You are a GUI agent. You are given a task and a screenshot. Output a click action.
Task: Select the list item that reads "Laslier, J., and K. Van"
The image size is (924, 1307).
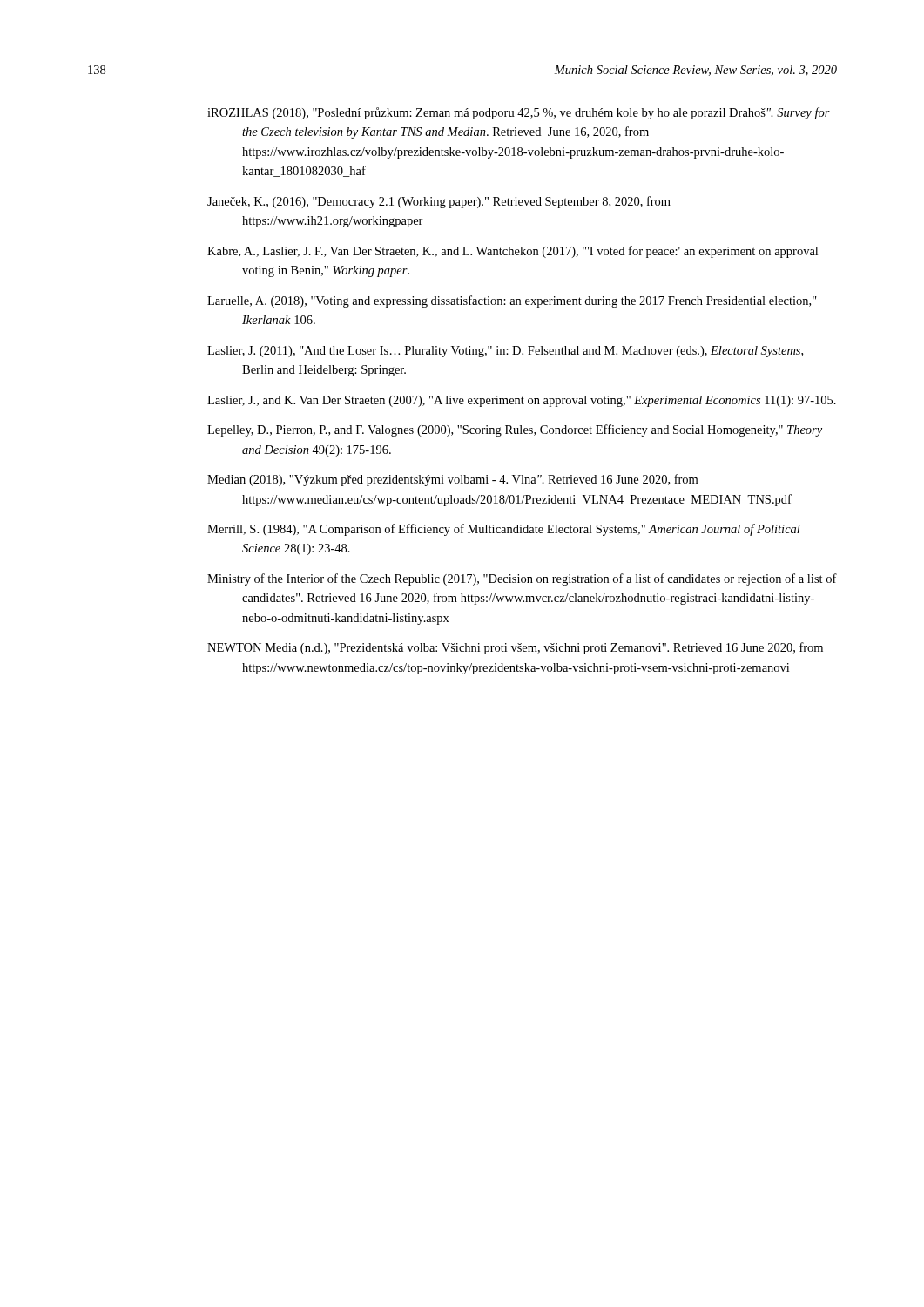[x=522, y=400]
